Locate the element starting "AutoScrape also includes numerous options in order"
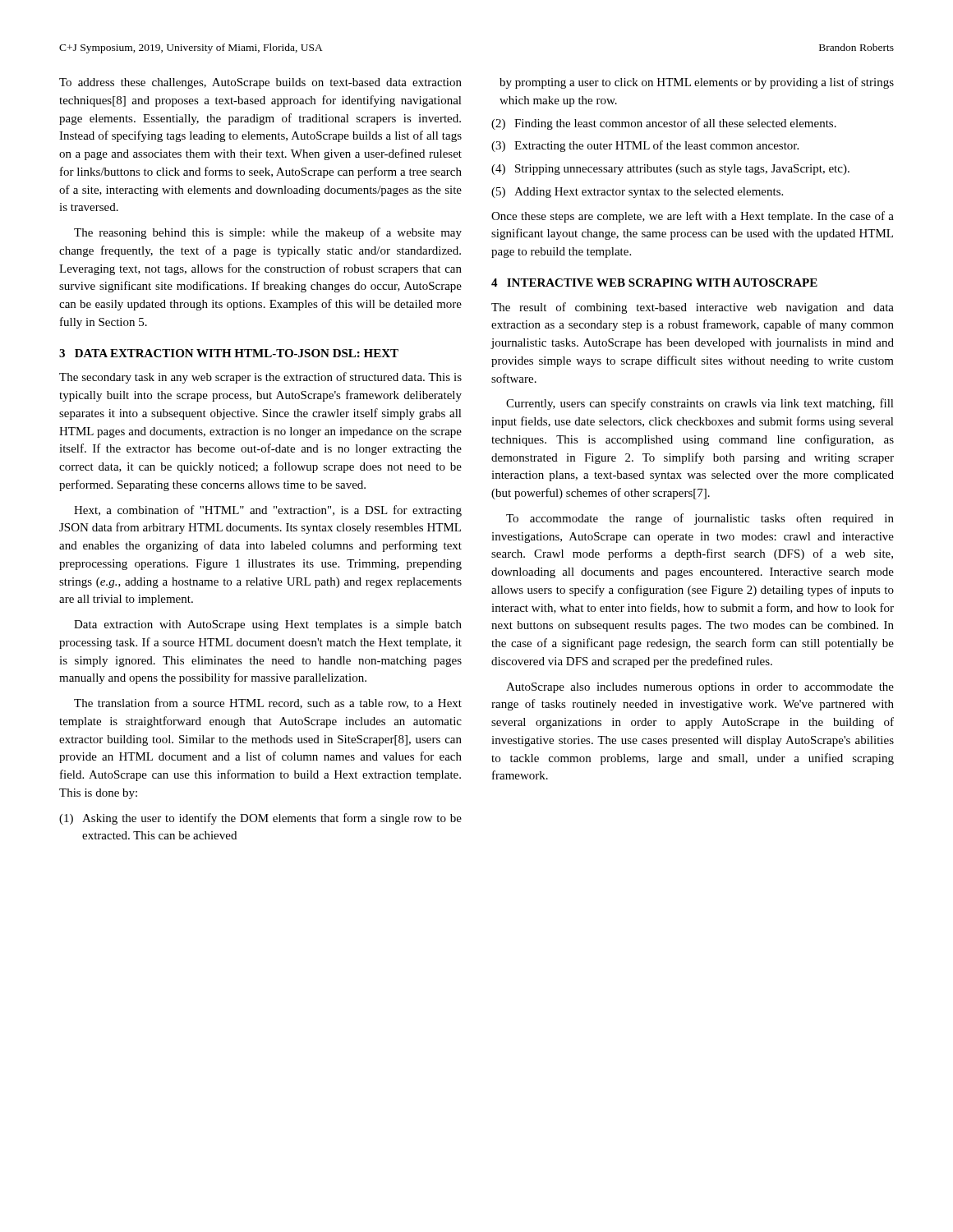Screen dimensions: 1232x953 (693, 732)
